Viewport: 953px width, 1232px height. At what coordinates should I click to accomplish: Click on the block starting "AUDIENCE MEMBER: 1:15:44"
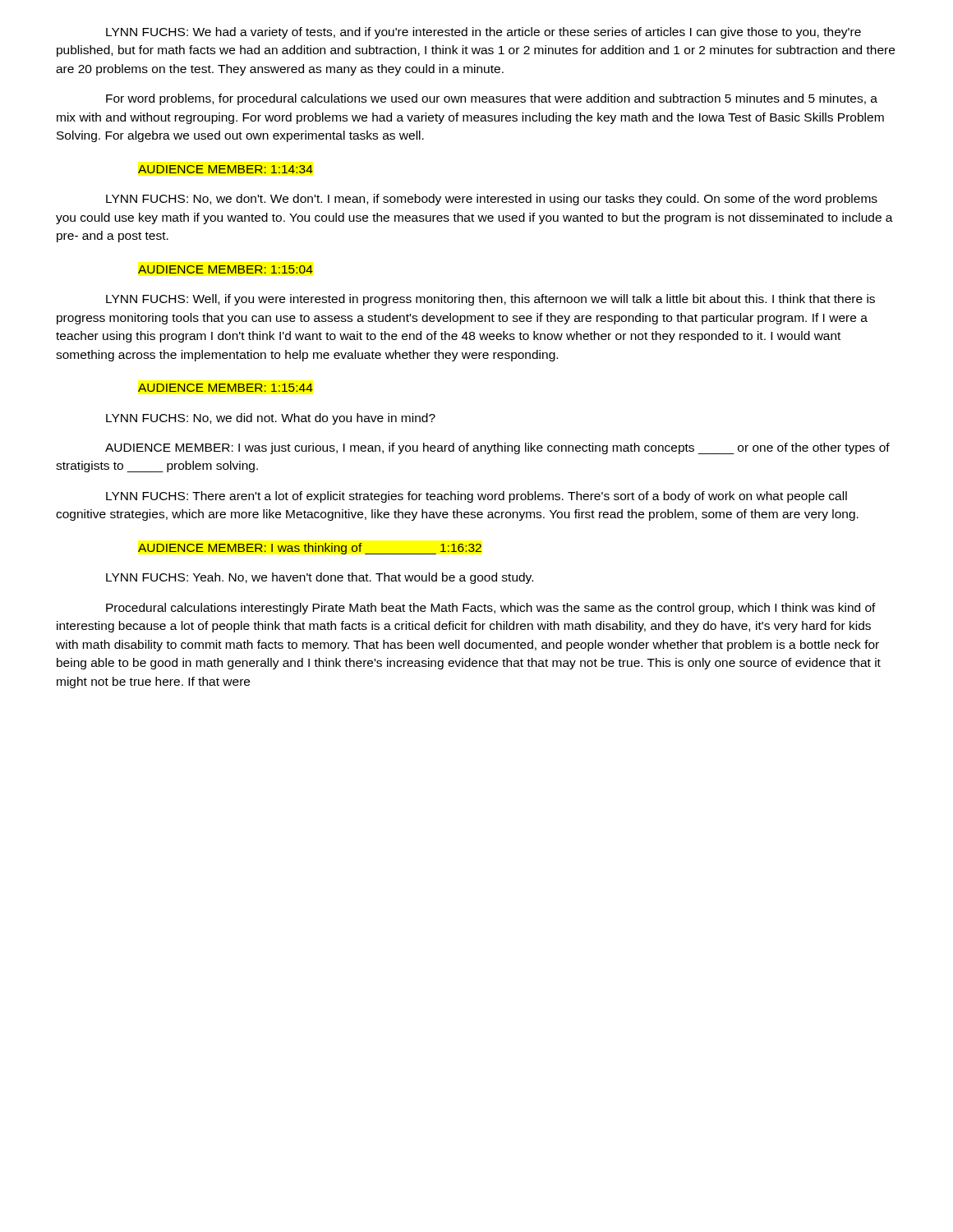(x=225, y=387)
